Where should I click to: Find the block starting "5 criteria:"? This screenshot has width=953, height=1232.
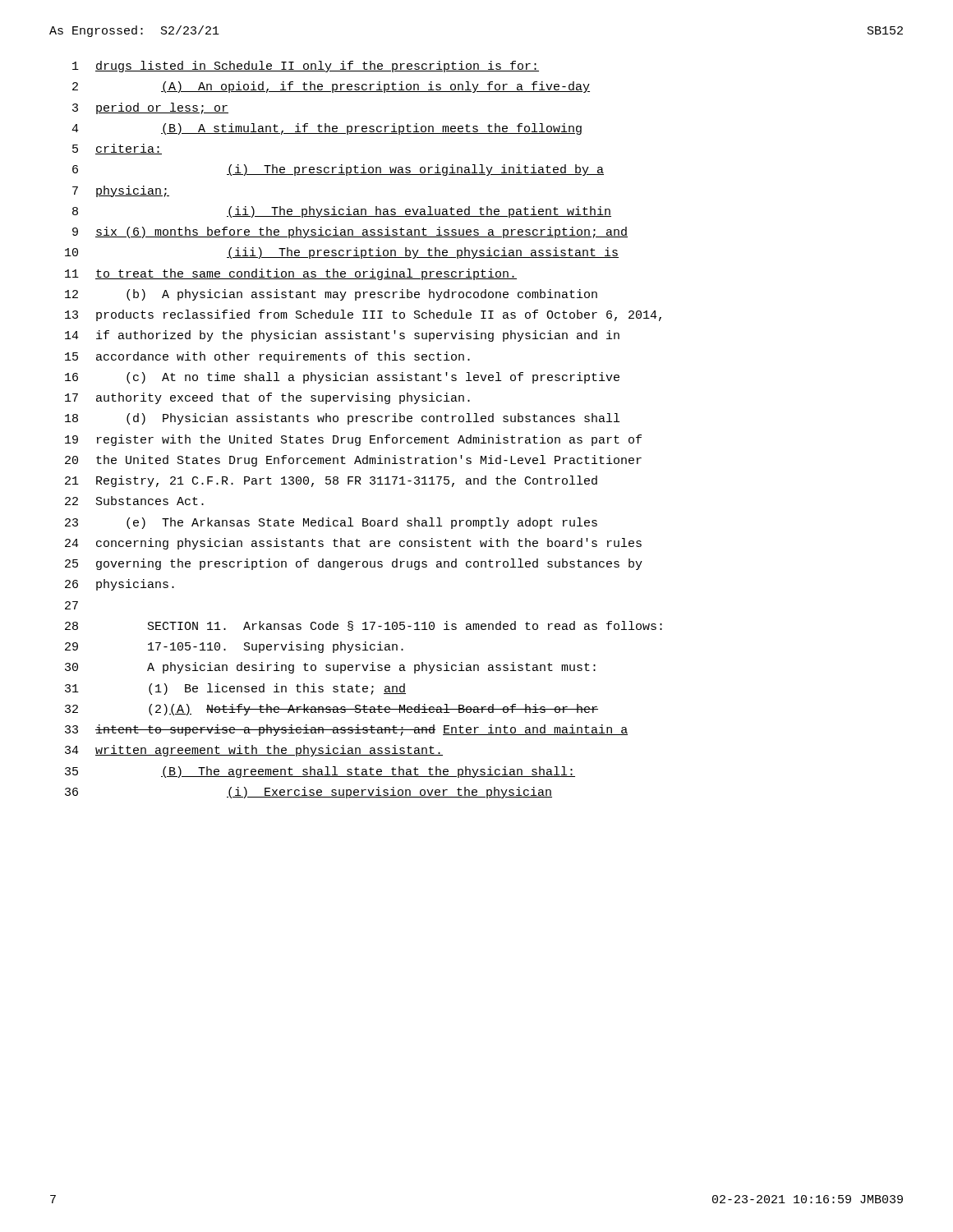pyautogui.click(x=117, y=149)
